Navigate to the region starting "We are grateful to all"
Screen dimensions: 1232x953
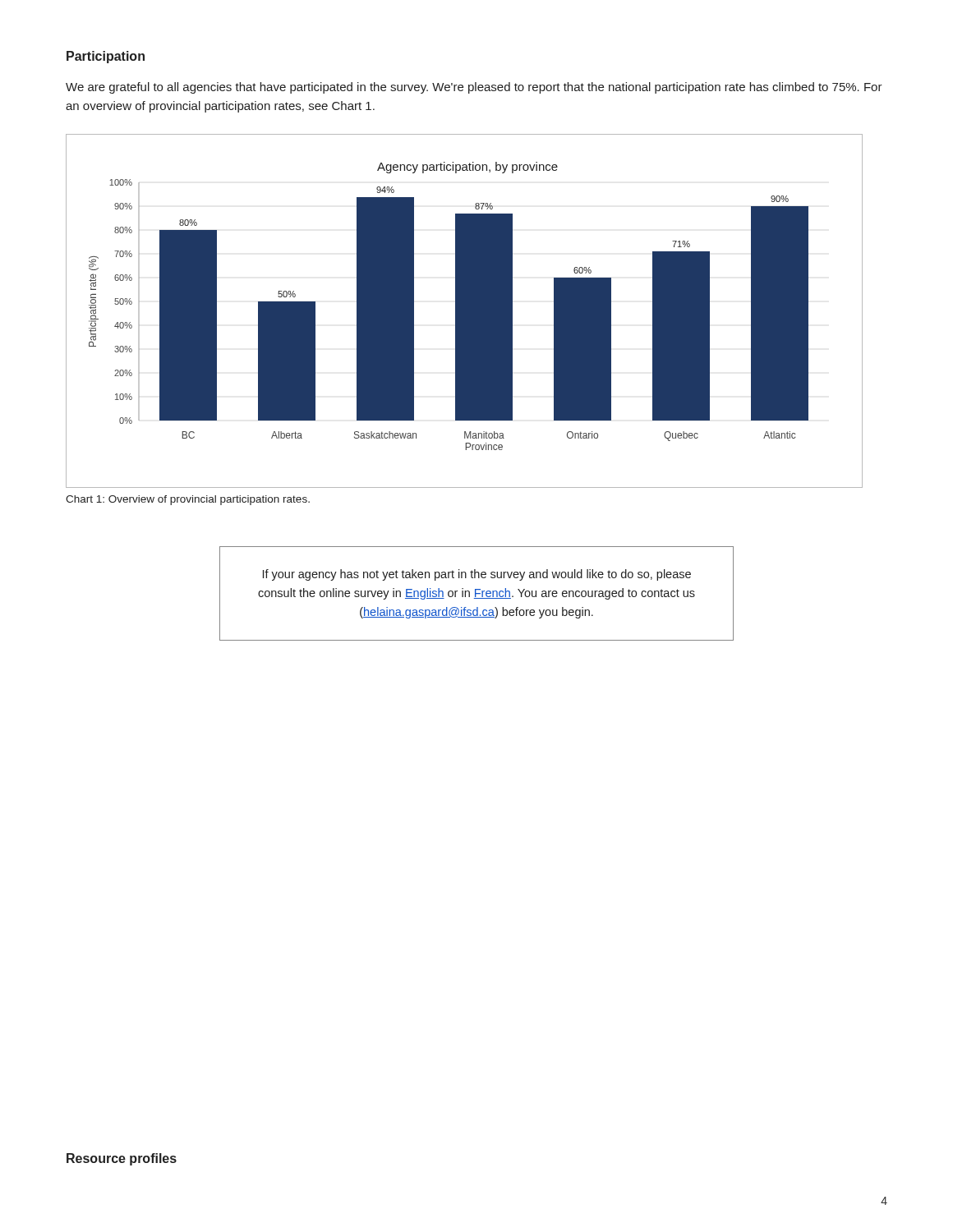tap(474, 96)
